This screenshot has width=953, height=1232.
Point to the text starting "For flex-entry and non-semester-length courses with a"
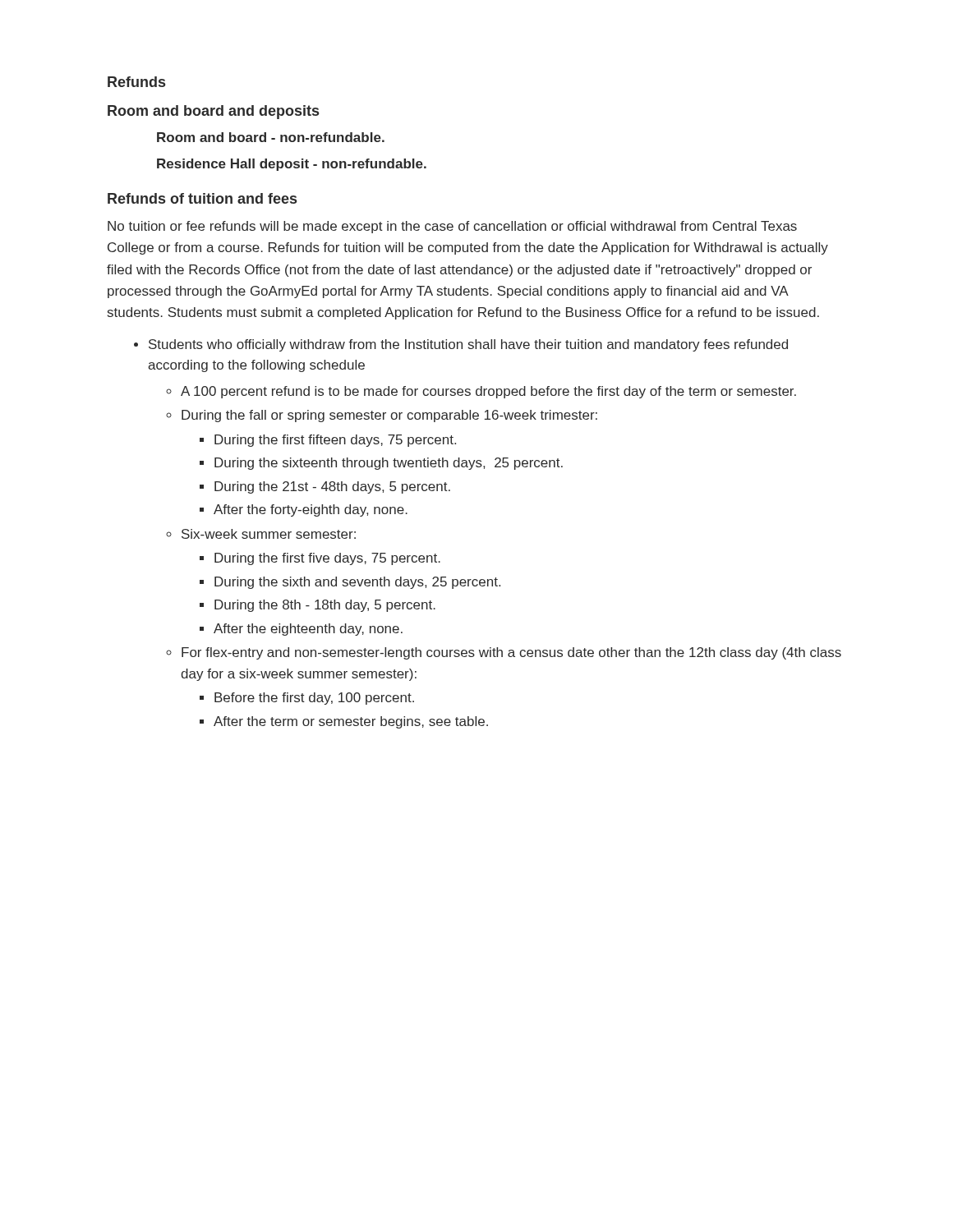pyautogui.click(x=511, y=653)
